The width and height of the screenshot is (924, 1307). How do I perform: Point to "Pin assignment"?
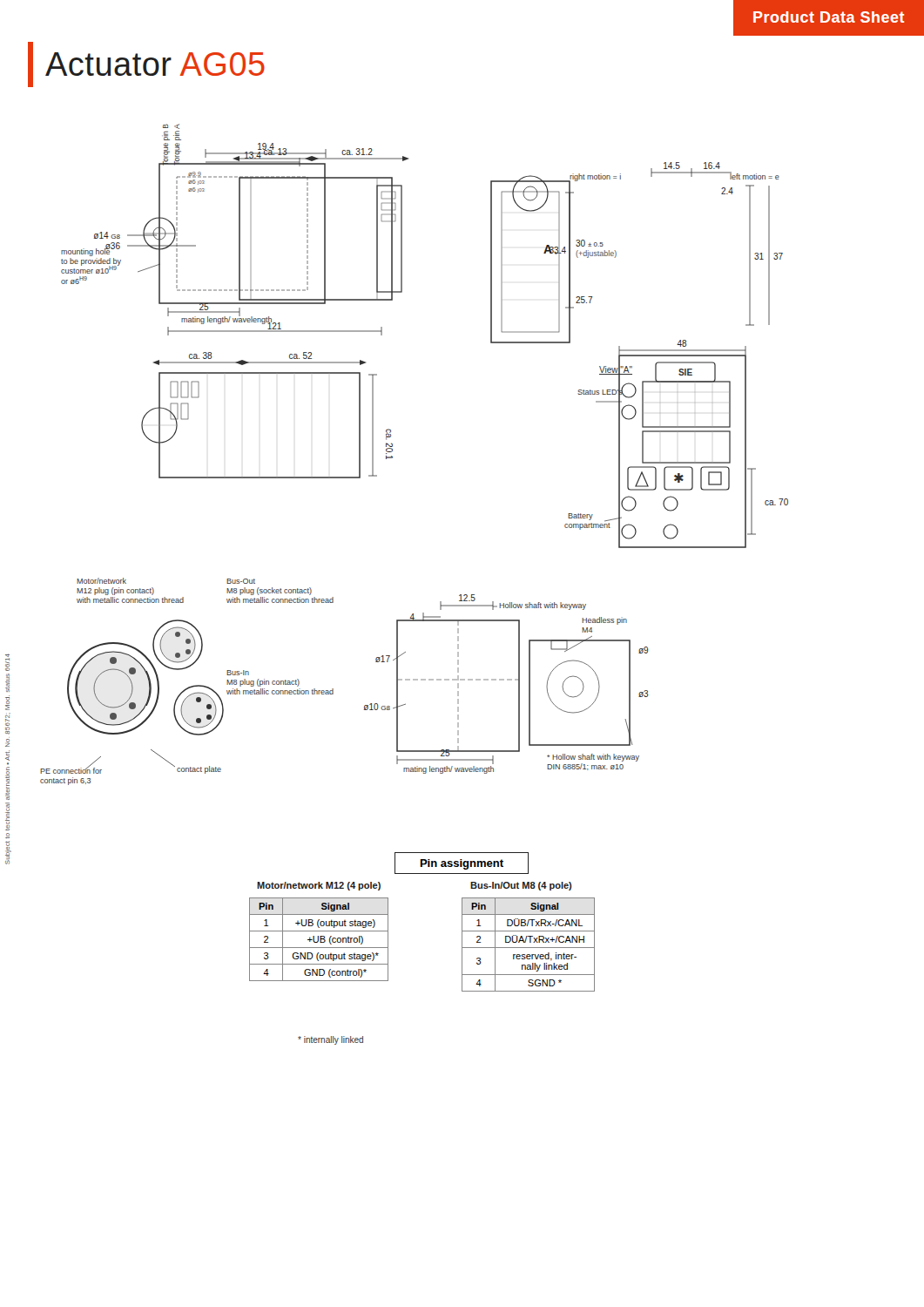coord(462,863)
